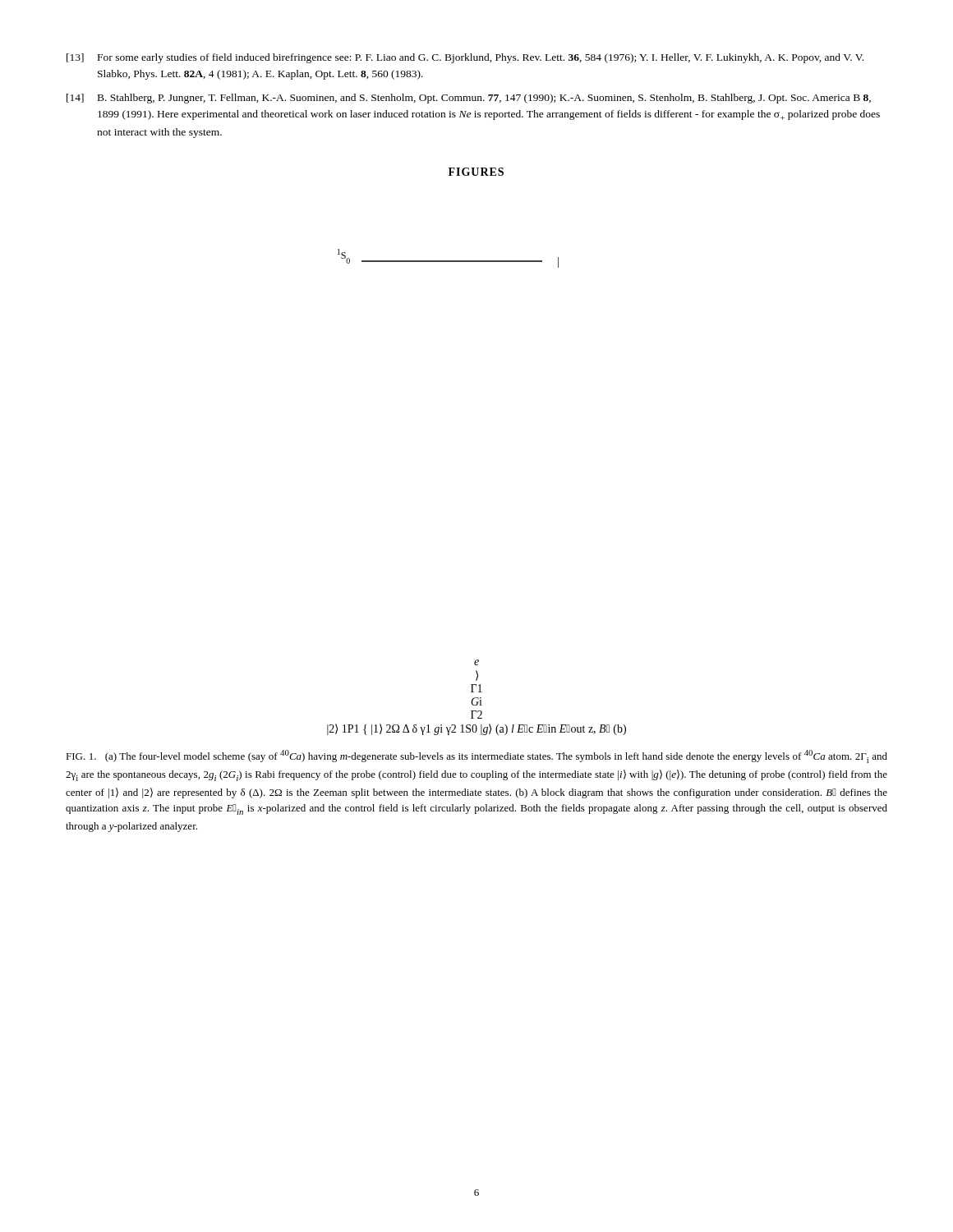Locate the element starting "[14] B. Stahlberg, P."
This screenshot has width=953, height=1232.
click(x=476, y=115)
